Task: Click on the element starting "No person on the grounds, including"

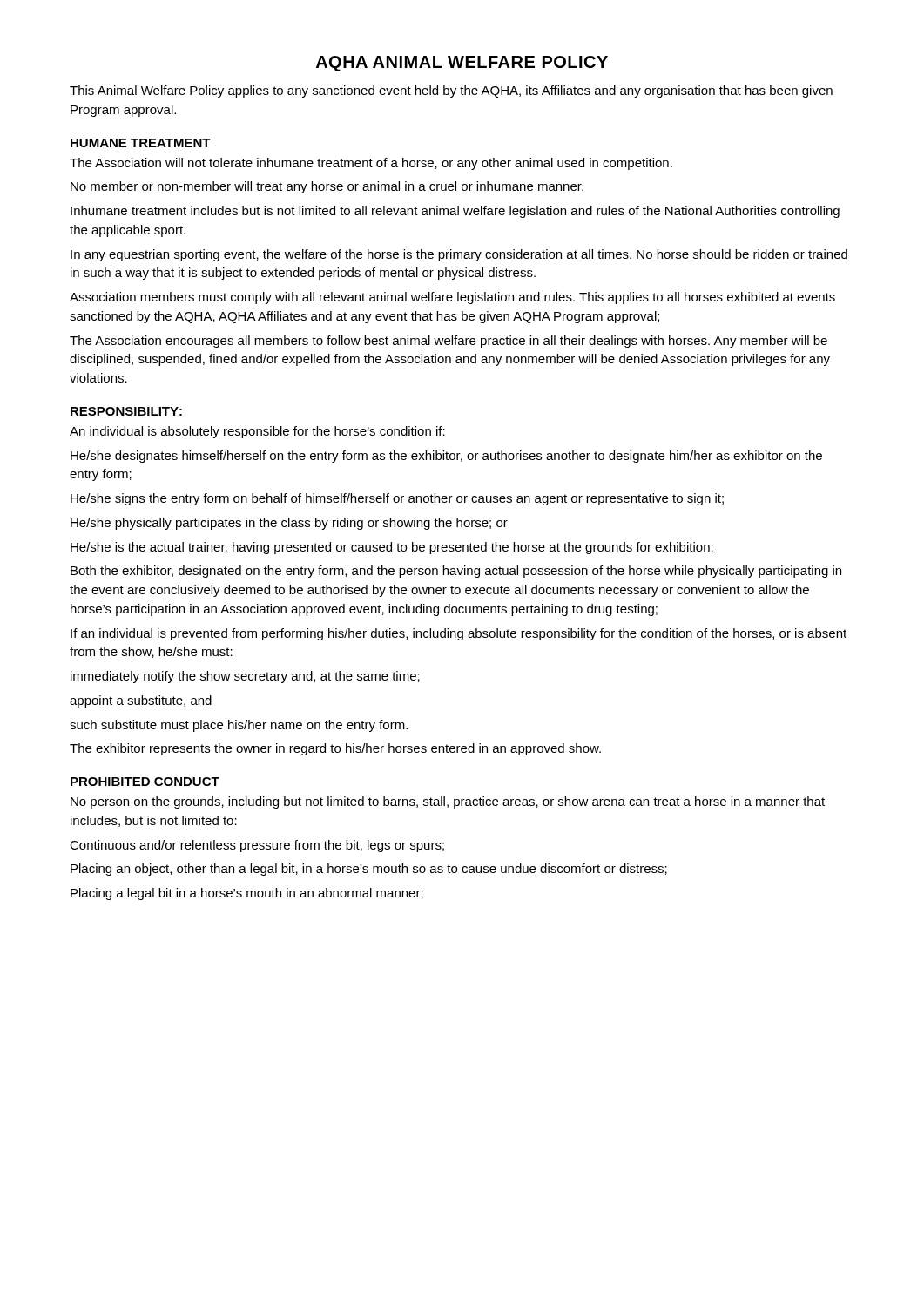Action: 447,811
